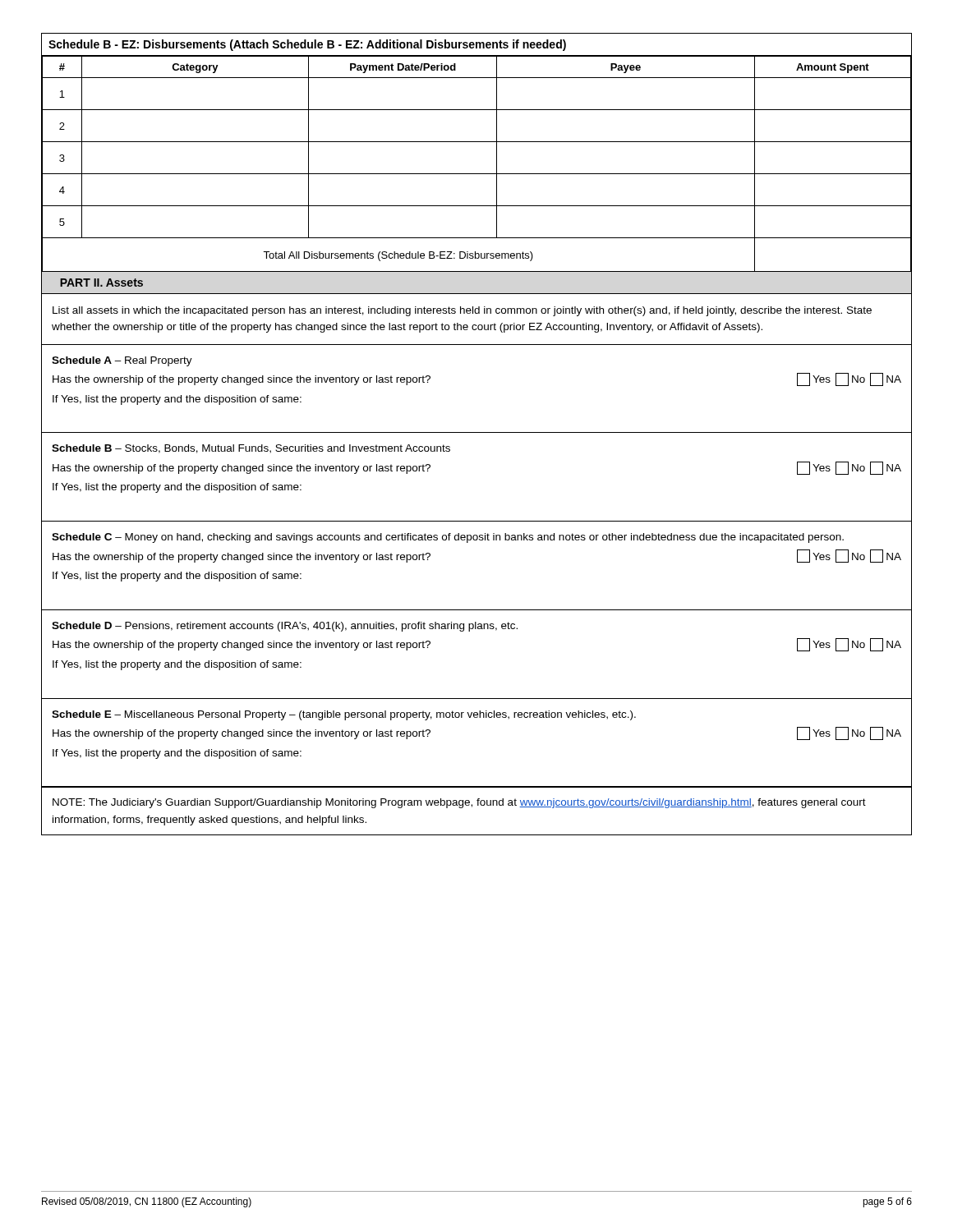Locate the text "PART II. Assets"

(97, 283)
